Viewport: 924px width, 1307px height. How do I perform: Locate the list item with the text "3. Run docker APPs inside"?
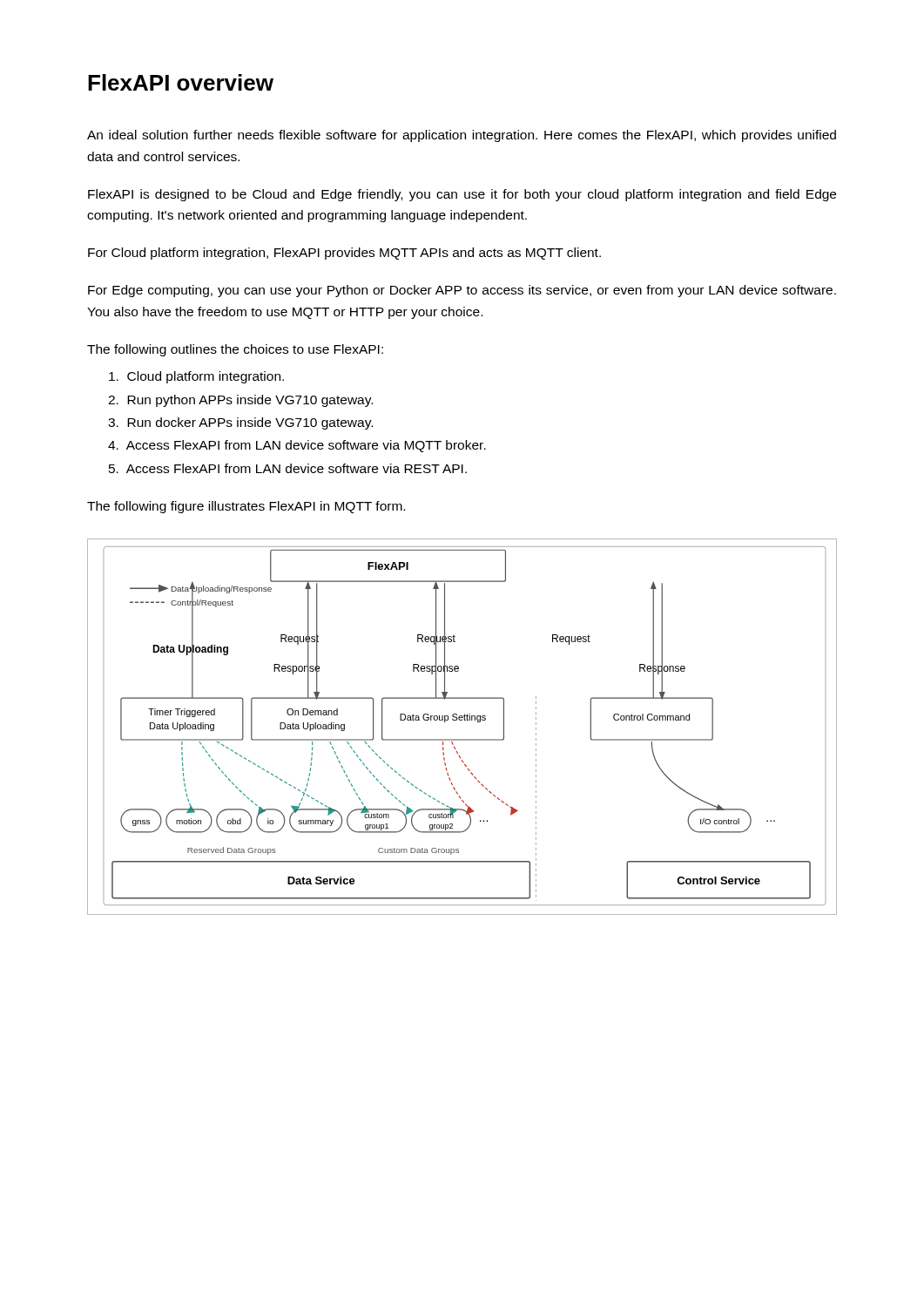click(241, 422)
